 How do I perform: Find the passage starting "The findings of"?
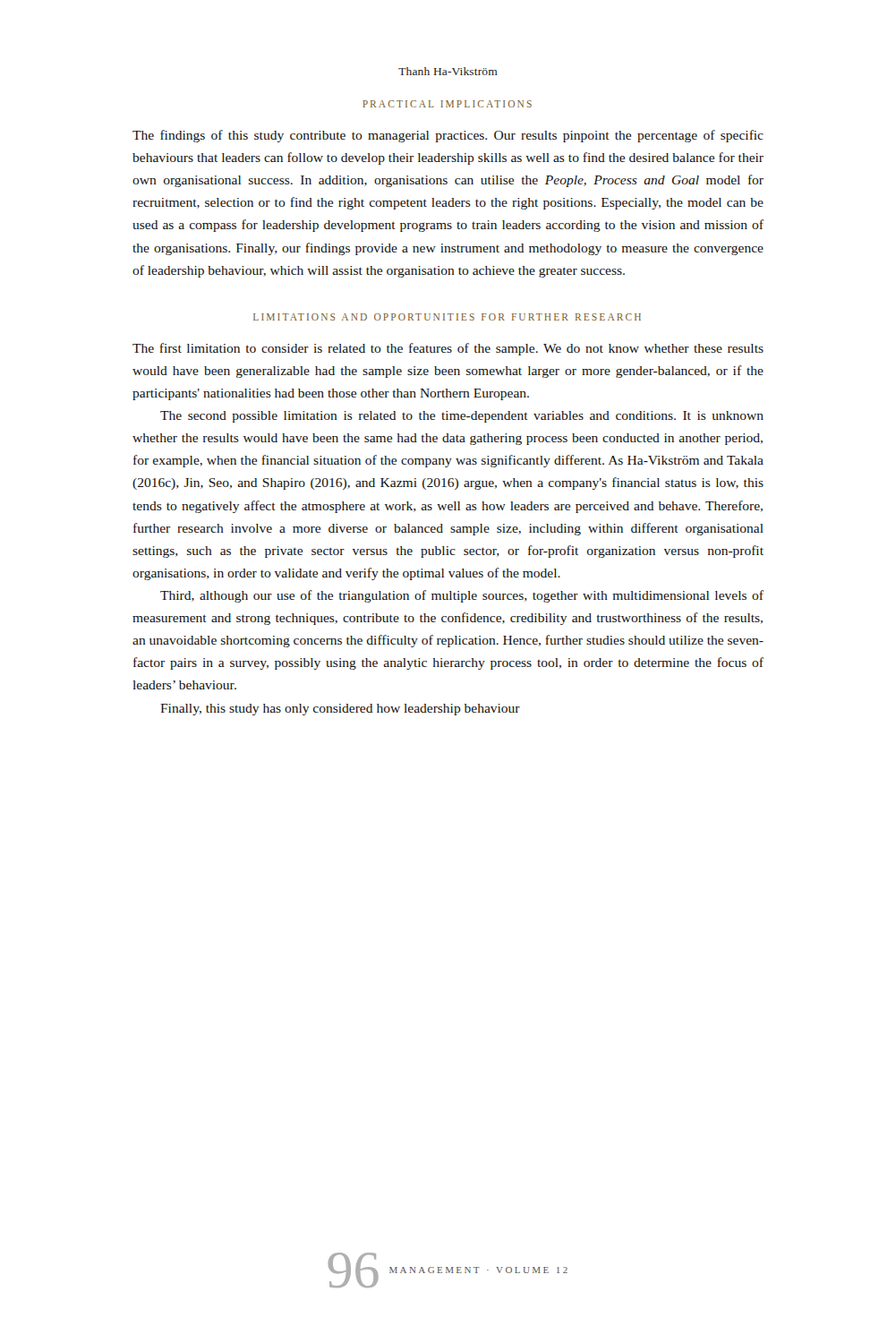[x=448, y=202]
